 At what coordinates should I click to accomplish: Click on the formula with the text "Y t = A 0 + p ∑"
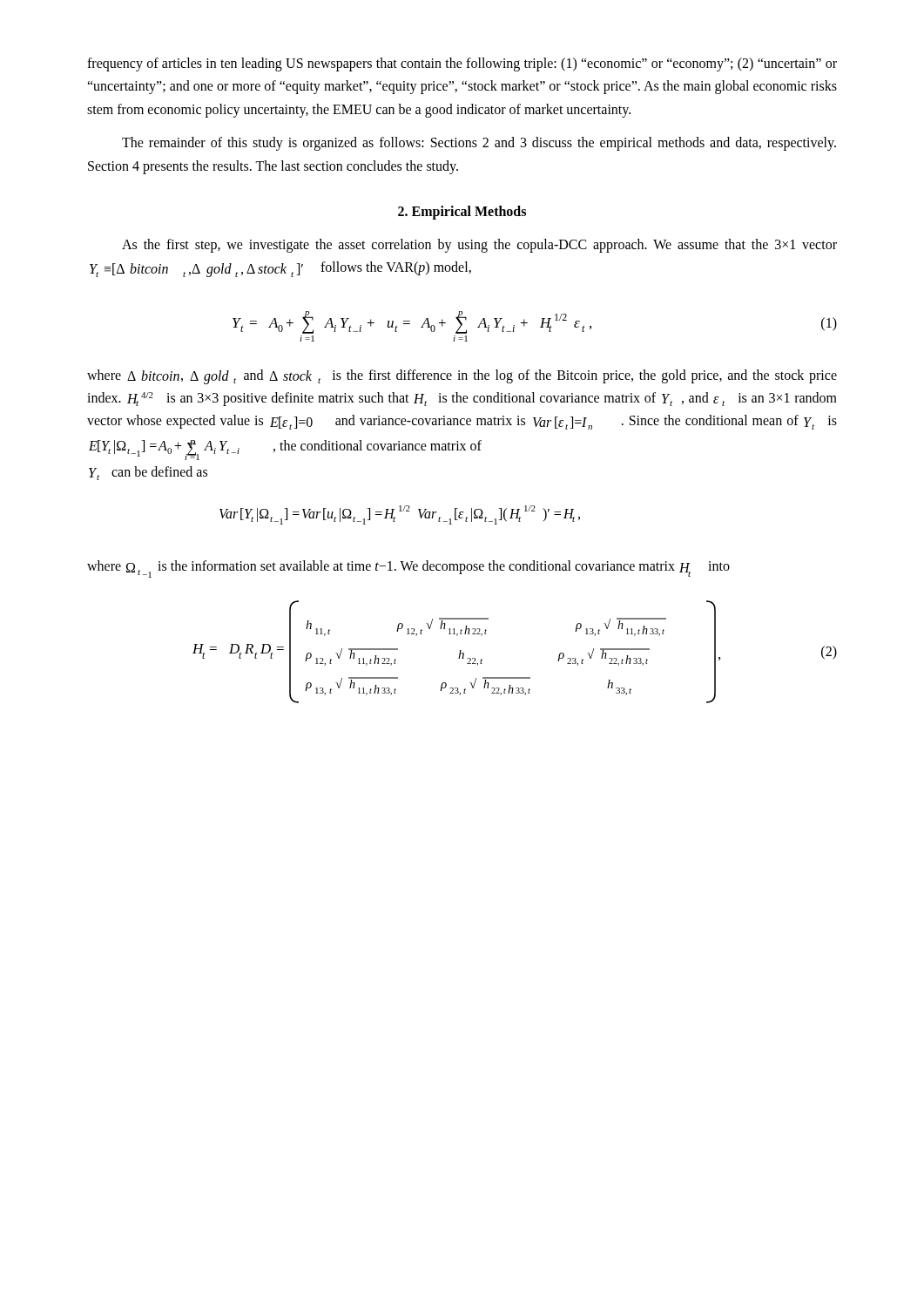534,323
